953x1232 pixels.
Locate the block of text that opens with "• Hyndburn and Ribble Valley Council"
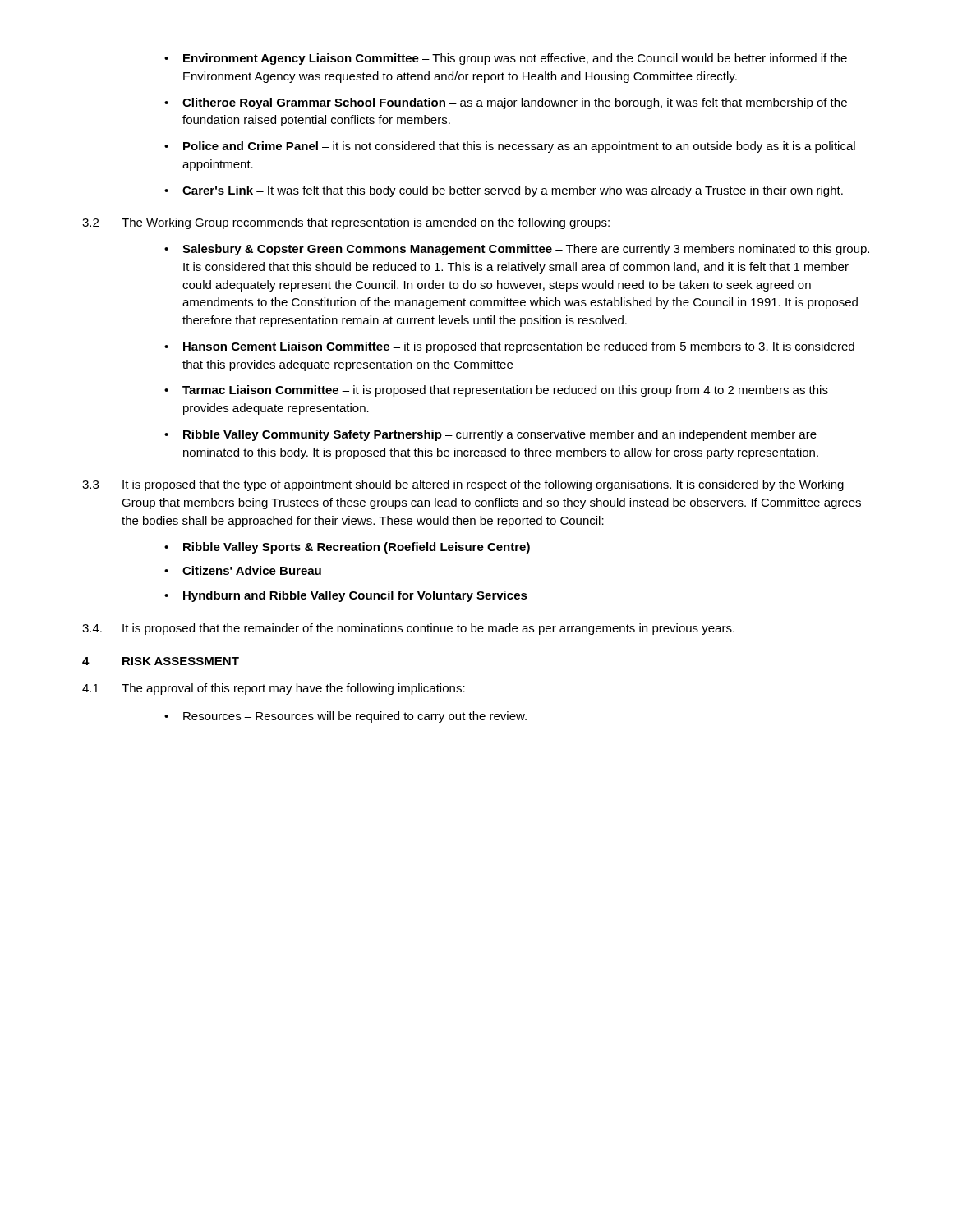[346, 595]
